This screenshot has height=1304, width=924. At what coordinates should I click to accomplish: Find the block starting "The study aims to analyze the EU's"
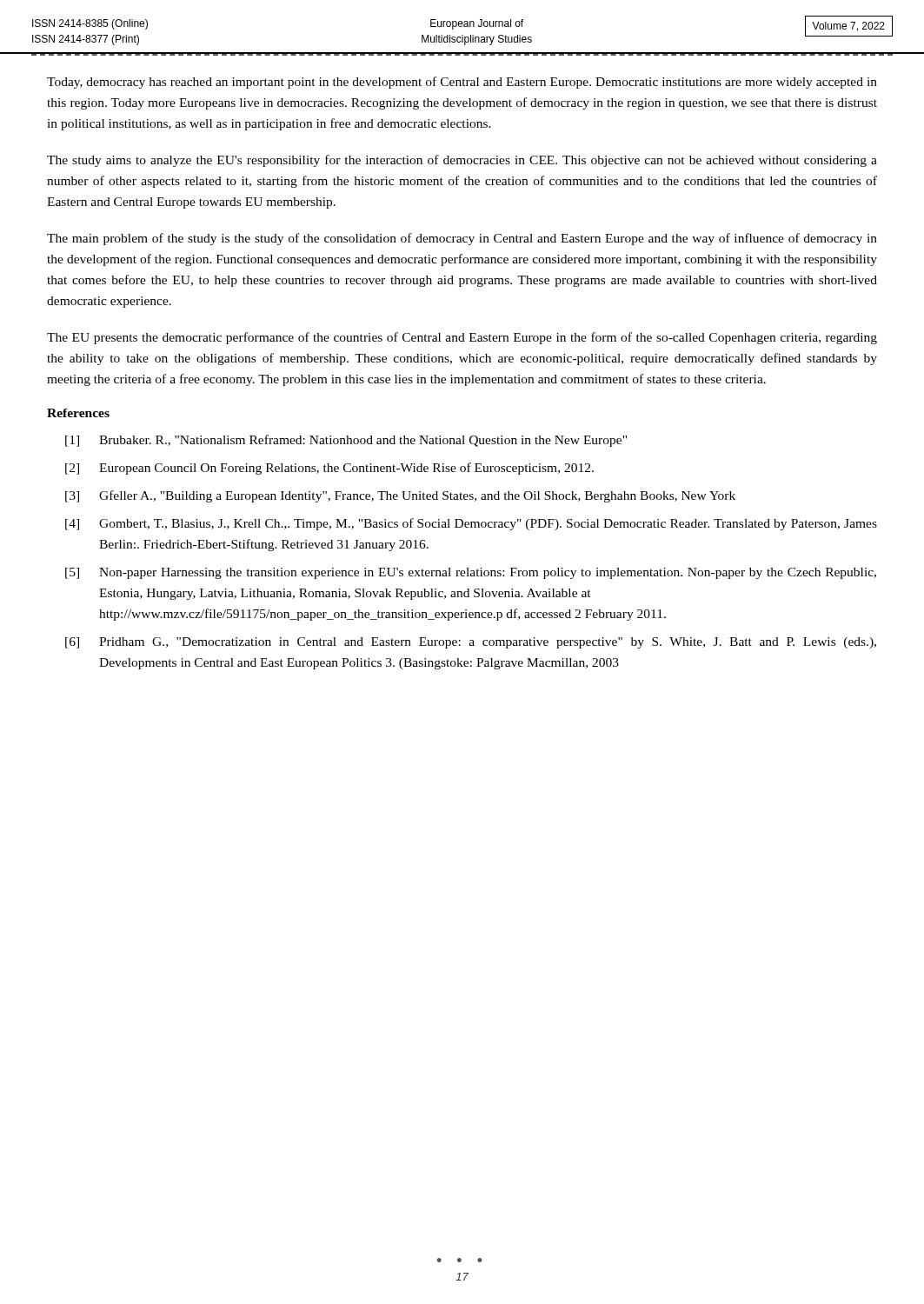[462, 180]
